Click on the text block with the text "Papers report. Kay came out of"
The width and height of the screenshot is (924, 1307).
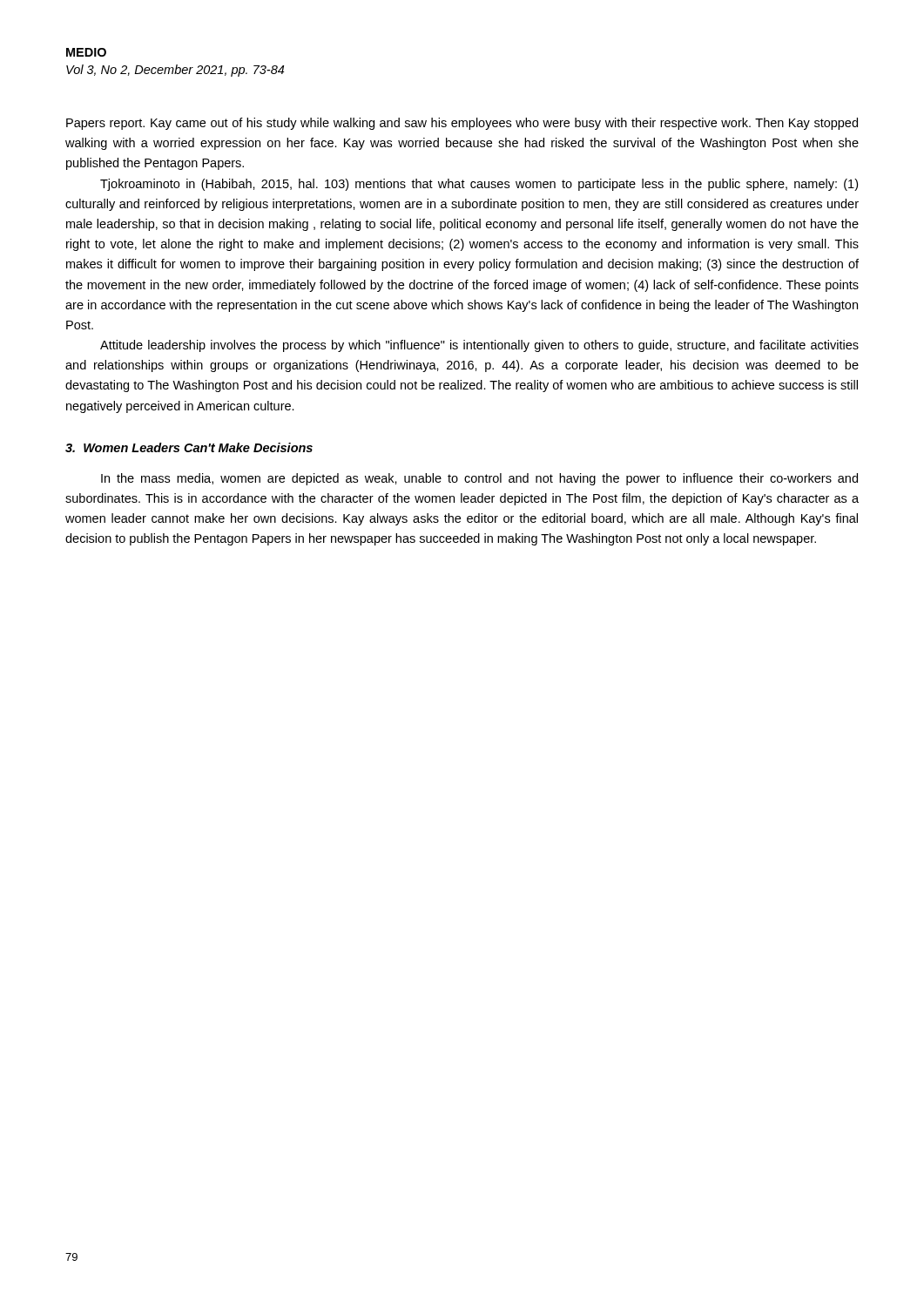(x=462, y=144)
